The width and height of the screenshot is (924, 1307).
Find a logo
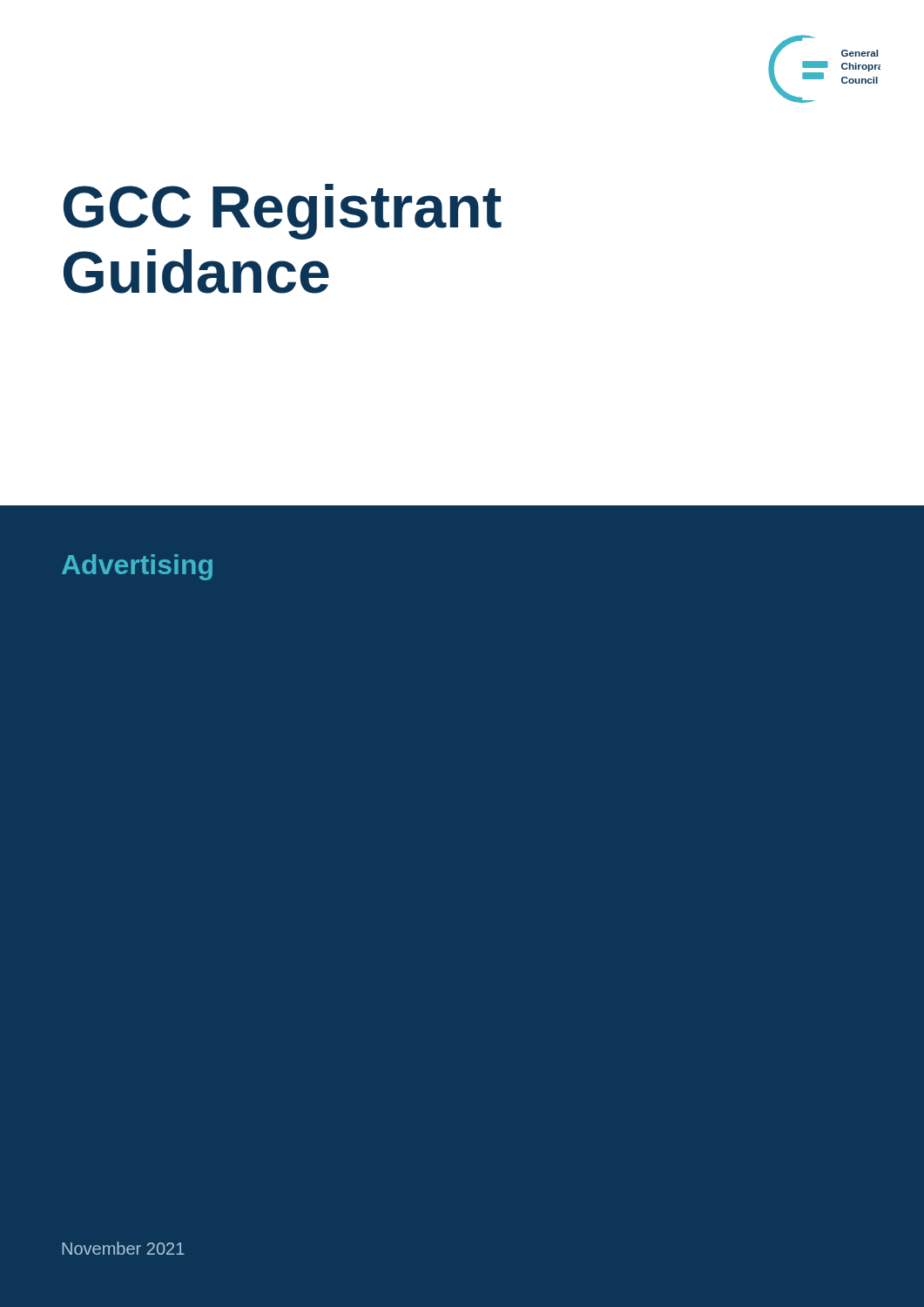click(x=824, y=71)
